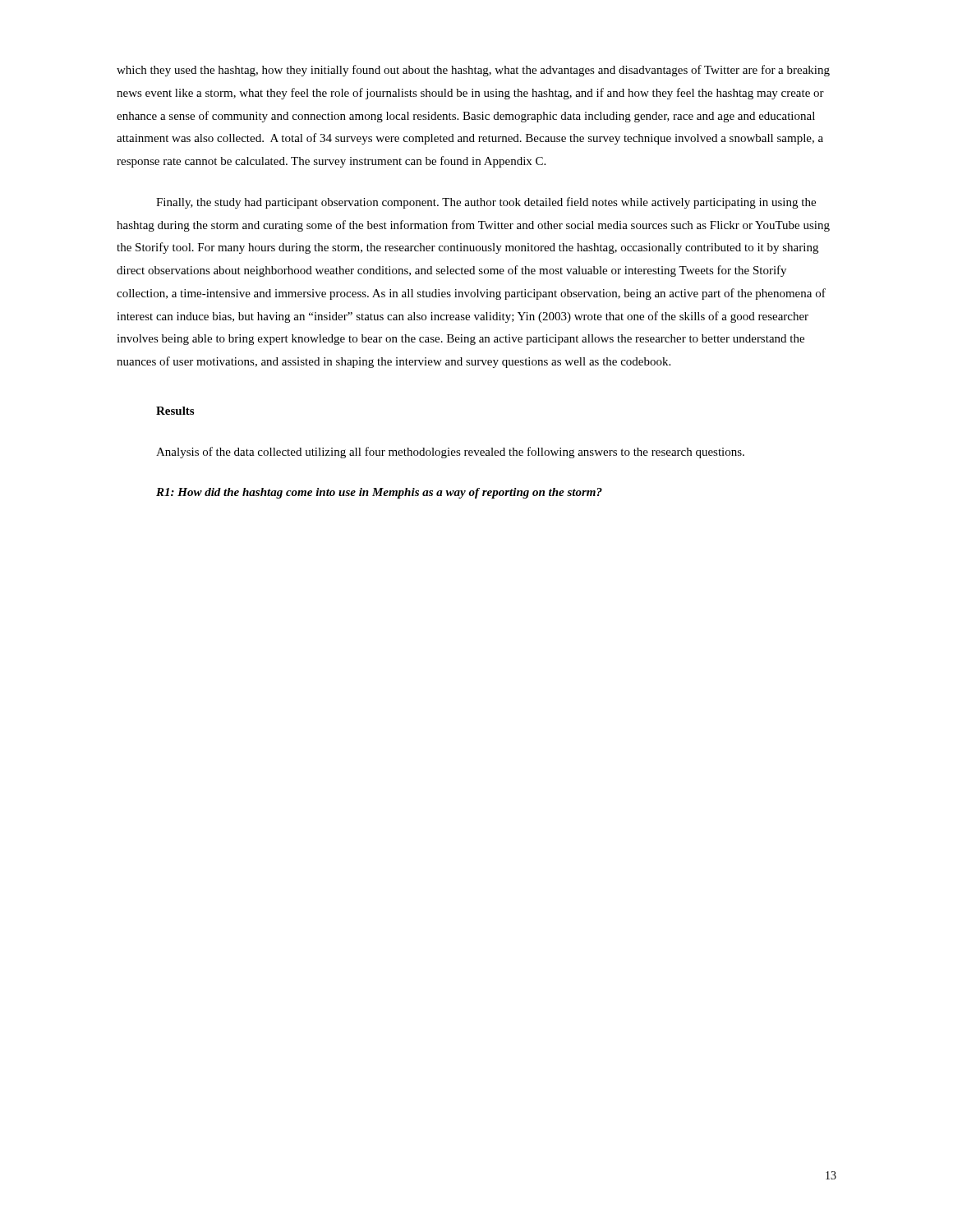Screen dimensions: 1232x953
Task: Select the text block that says "which they used the"
Action: (x=476, y=116)
